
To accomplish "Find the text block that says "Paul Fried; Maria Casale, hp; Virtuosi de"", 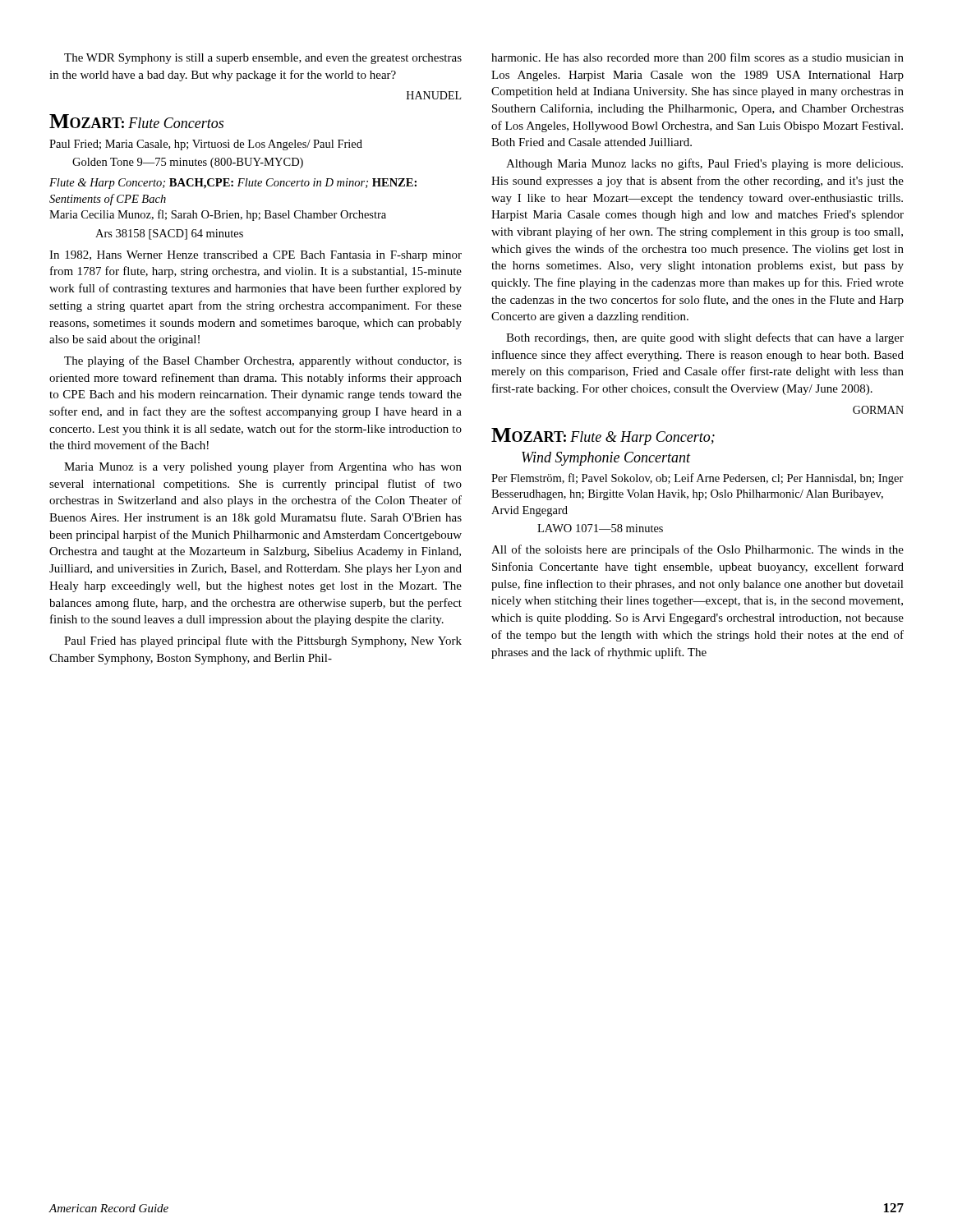I will point(206,143).
